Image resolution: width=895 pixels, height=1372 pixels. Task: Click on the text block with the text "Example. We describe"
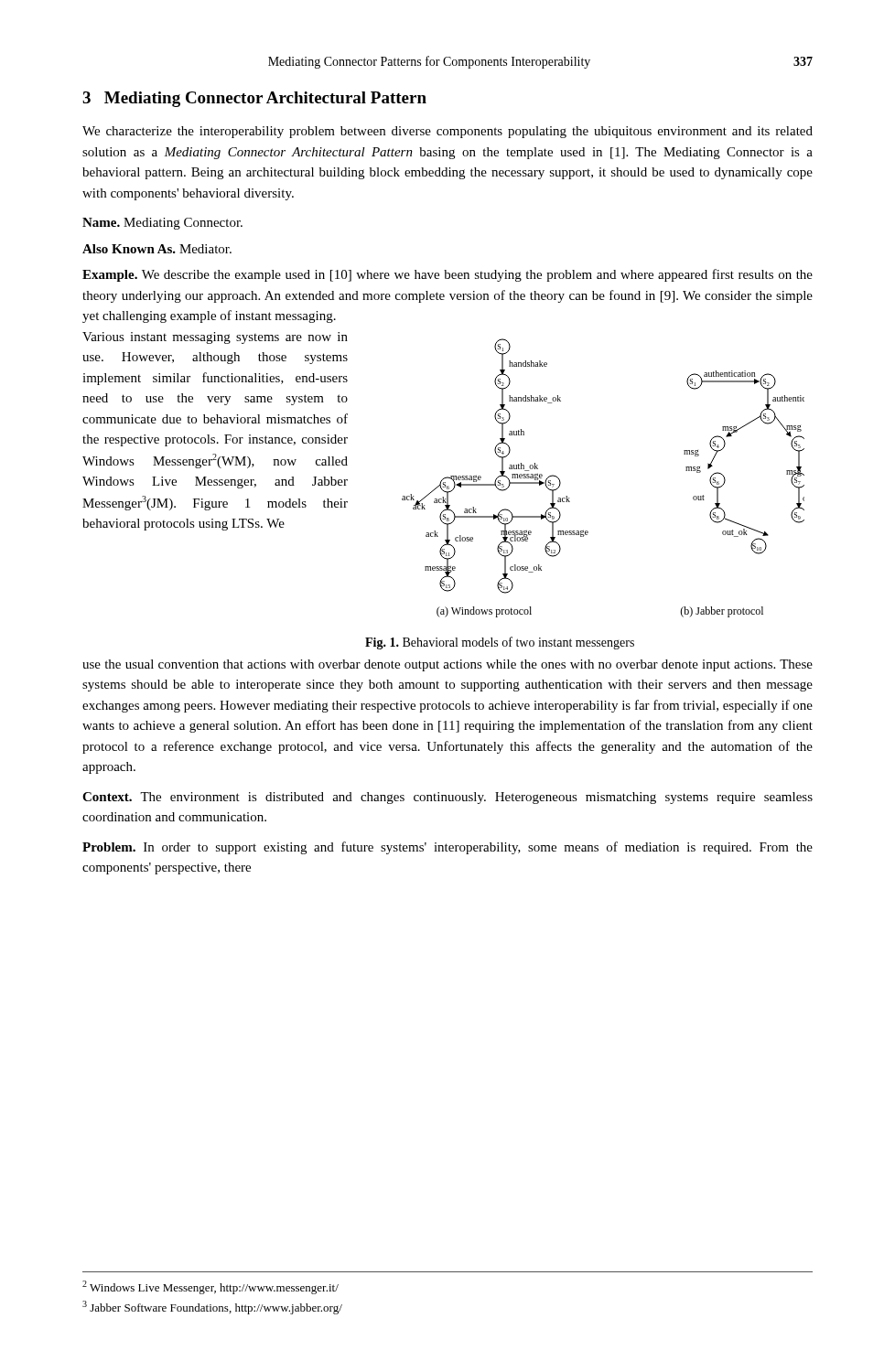pyautogui.click(x=448, y=295)
